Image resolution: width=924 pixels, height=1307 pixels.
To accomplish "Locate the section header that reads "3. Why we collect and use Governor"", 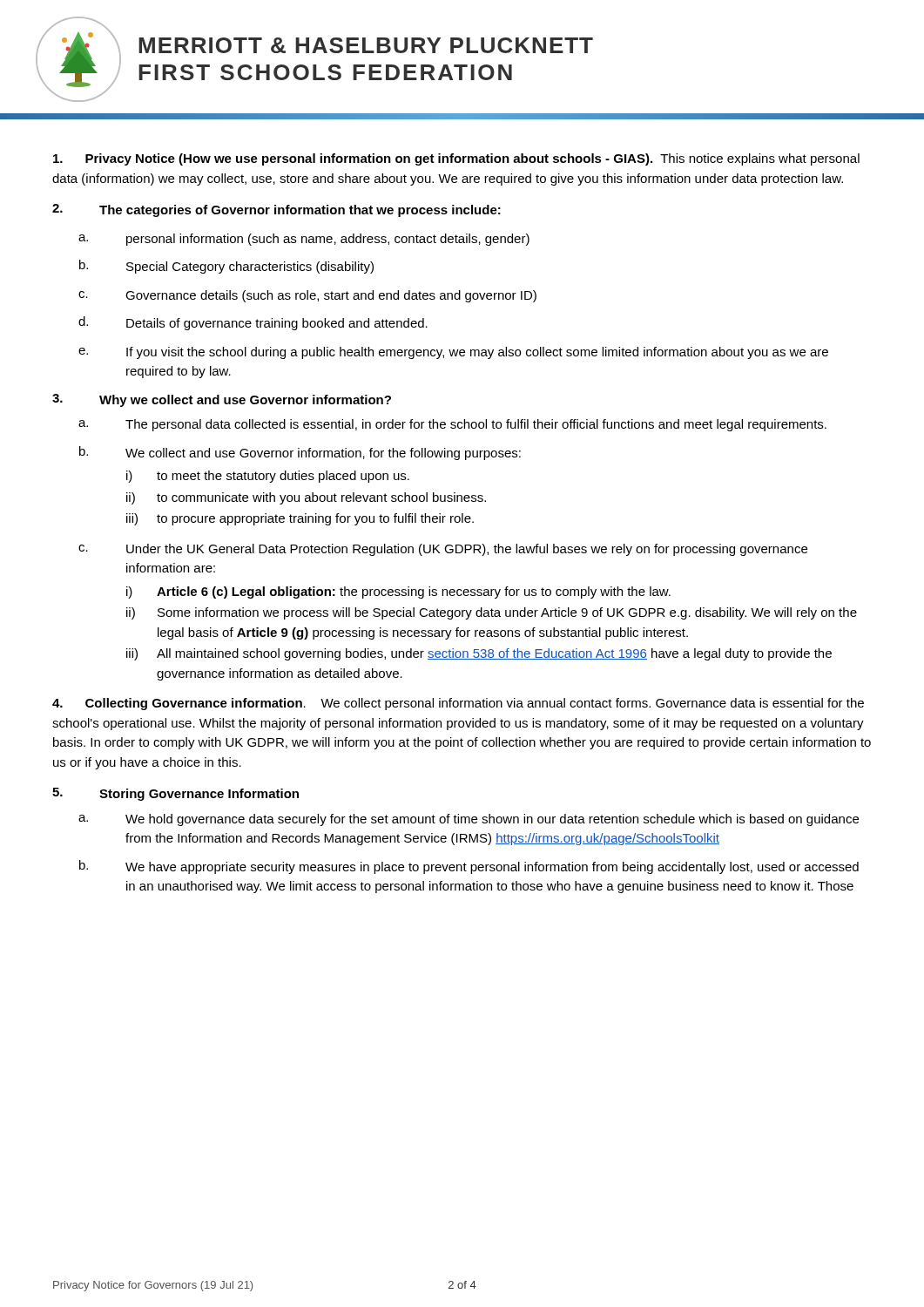I will click(222, 400).
